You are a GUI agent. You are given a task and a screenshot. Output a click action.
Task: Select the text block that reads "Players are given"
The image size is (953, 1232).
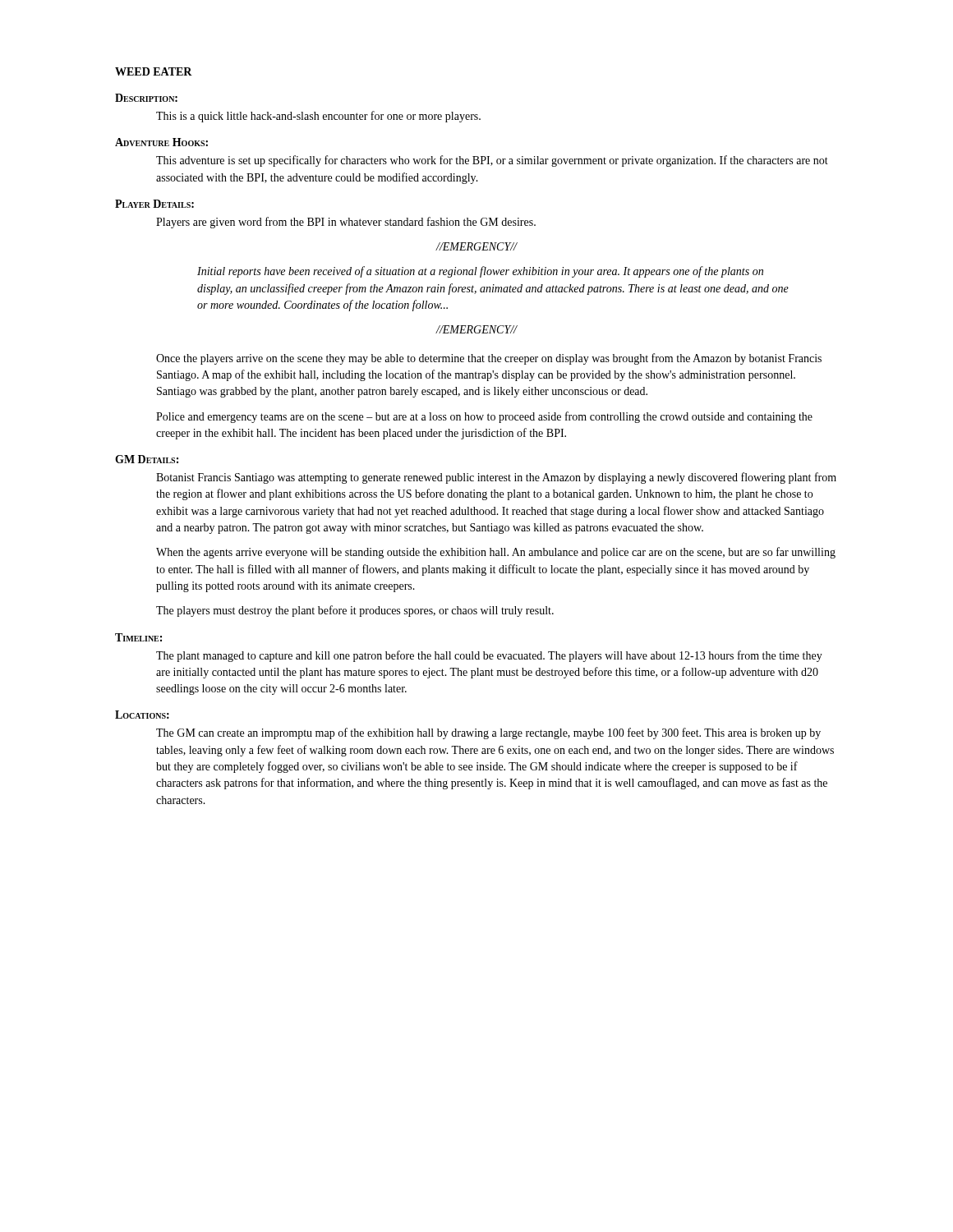pos(346,222)
